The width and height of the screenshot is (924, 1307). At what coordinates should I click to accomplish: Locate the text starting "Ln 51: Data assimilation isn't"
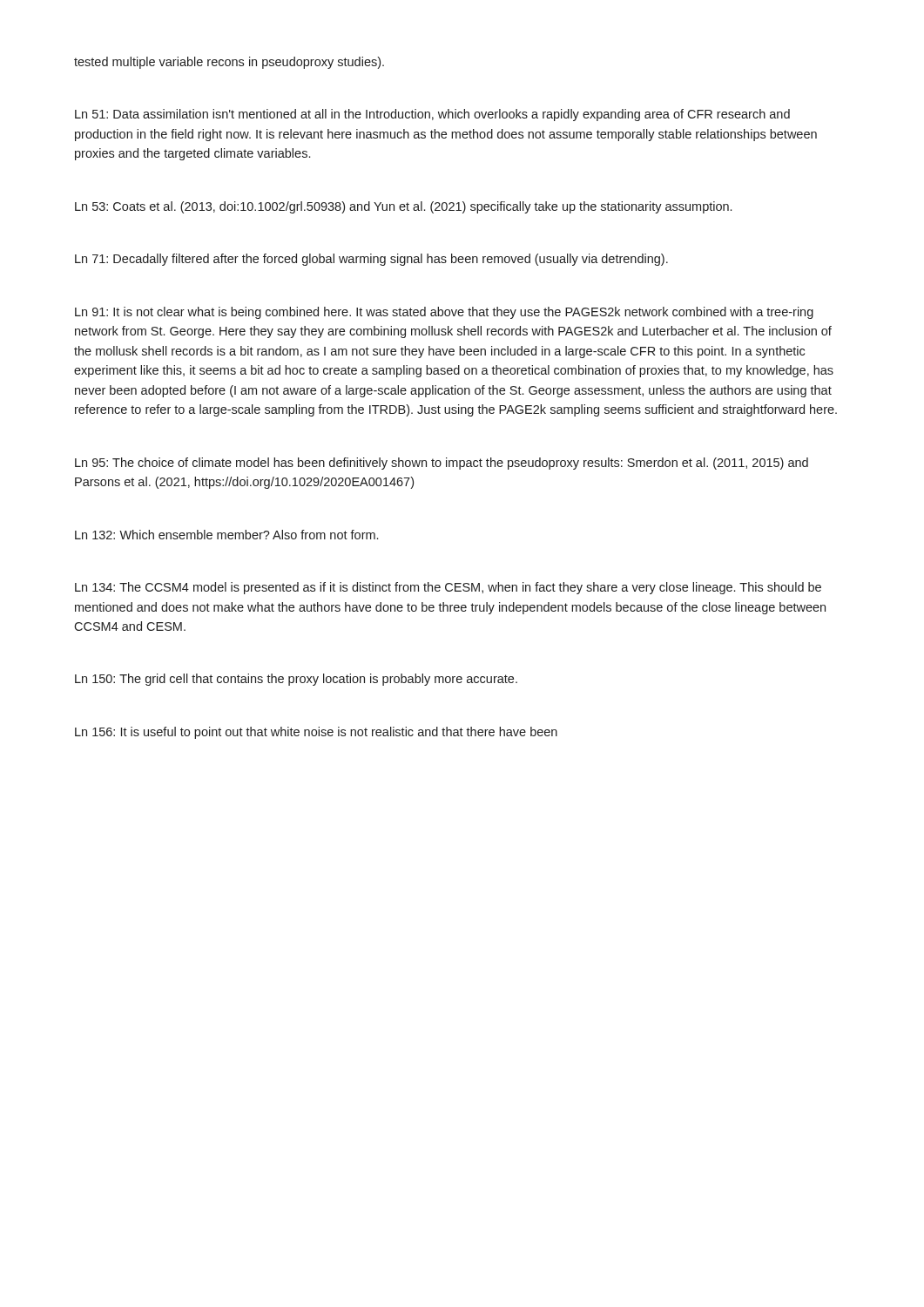coord(446,134)
